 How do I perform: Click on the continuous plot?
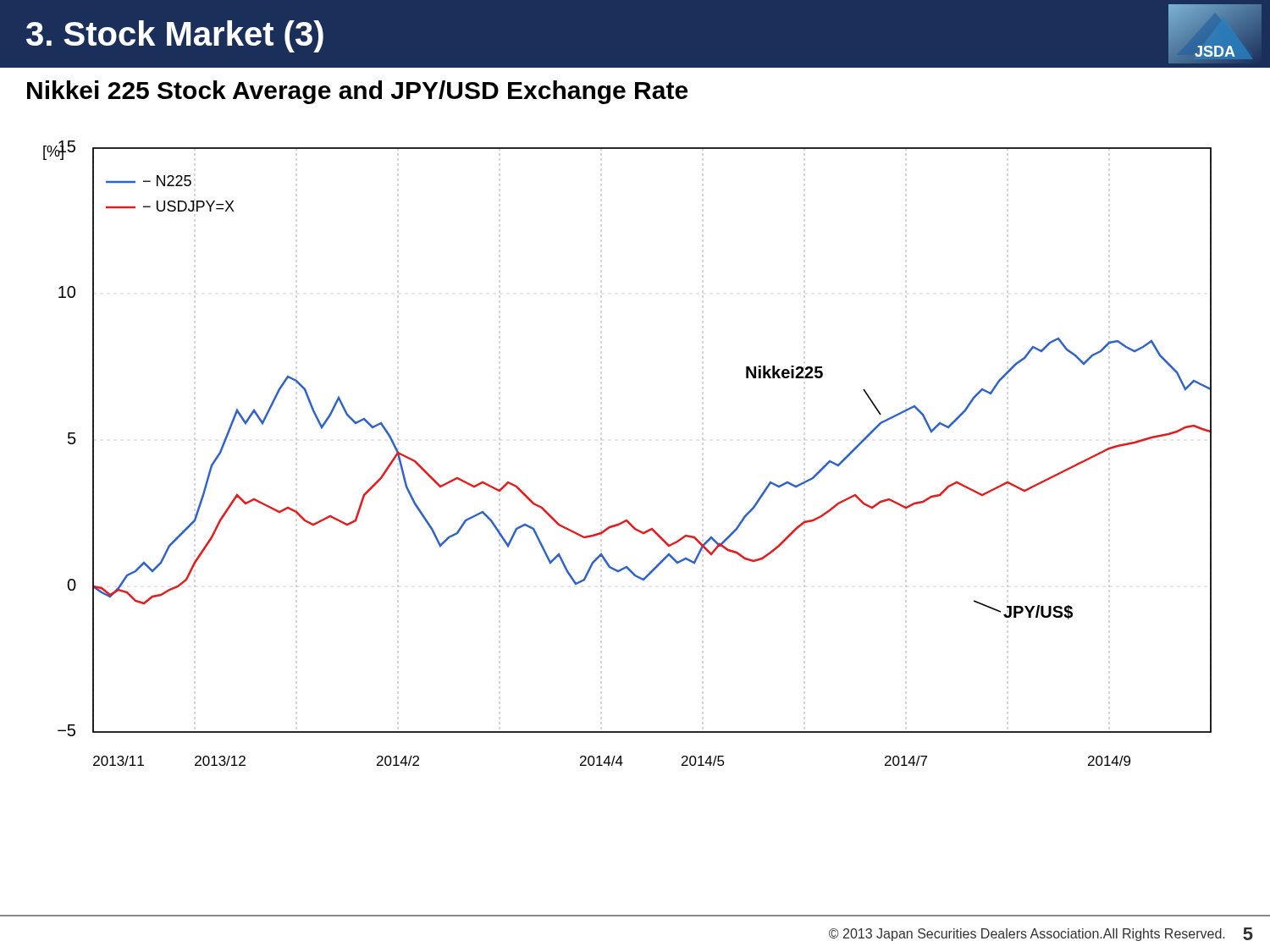pos(631,478)
